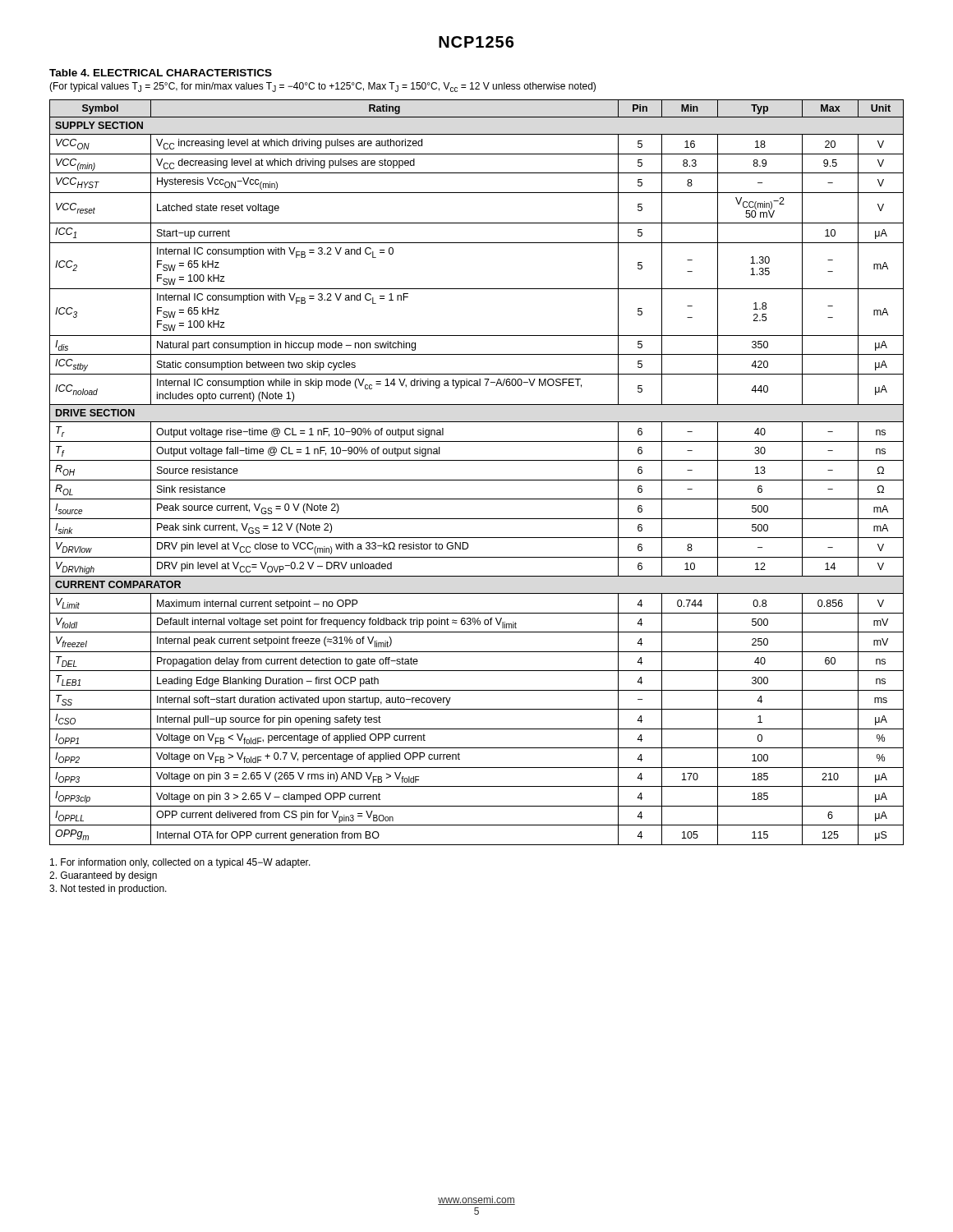The height and width of the screenshot is (1232, 953).
Task: Find the text block with the text "(For typical values TJ = 25°C,"
Action: click(x=323, y=87)
